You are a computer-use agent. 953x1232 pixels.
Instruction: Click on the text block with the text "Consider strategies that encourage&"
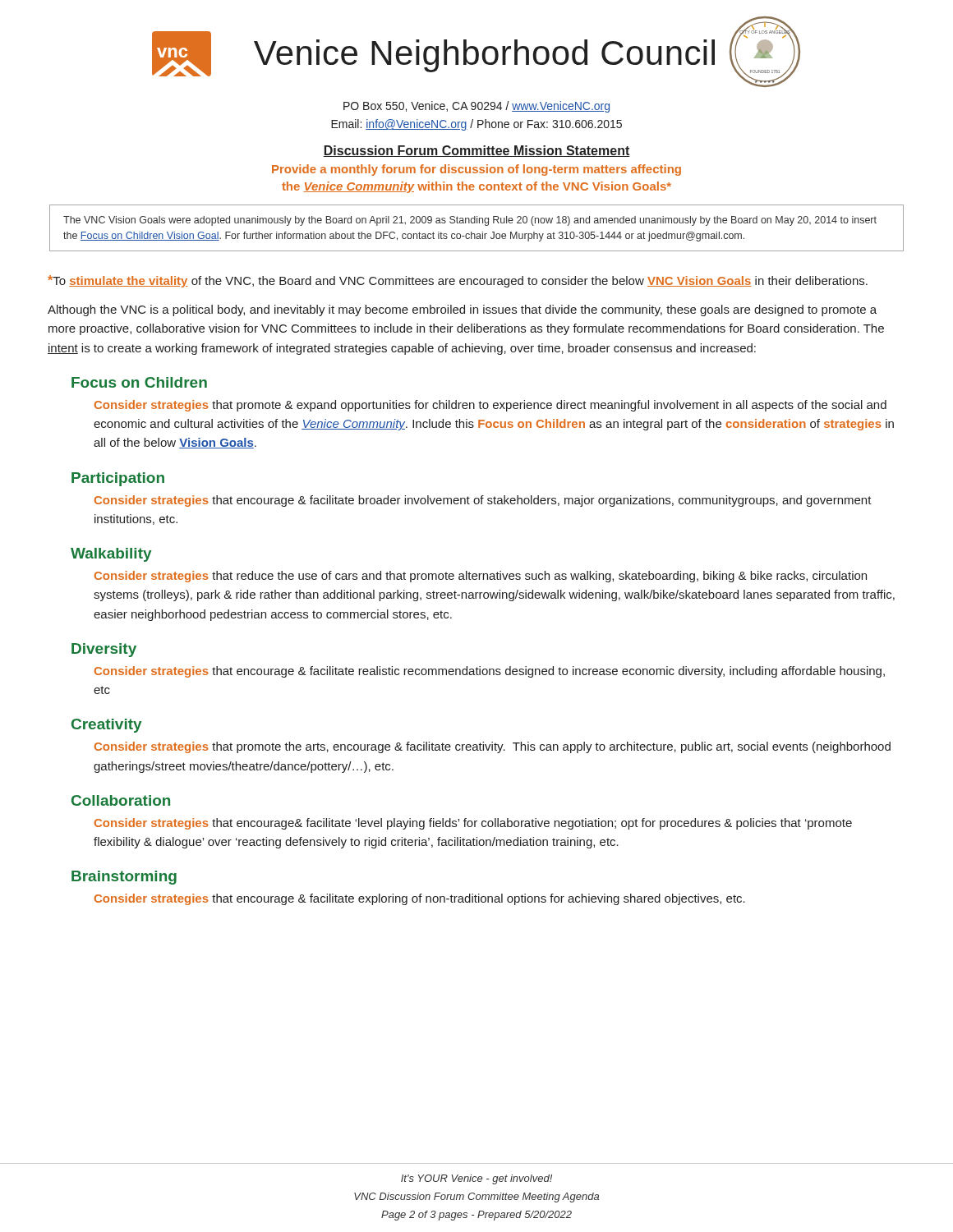pos(473,832)
